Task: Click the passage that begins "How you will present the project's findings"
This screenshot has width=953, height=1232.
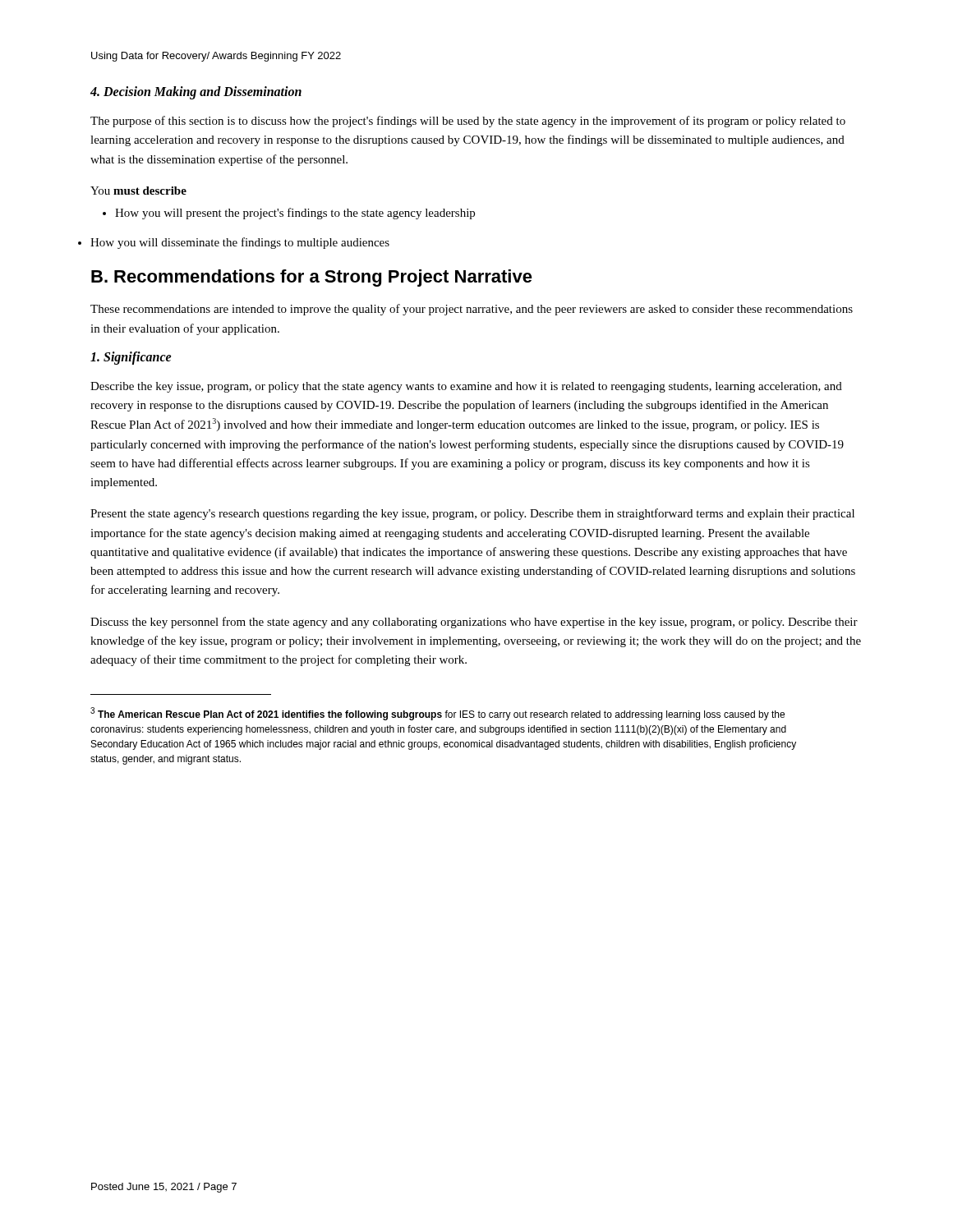Action: coord(295,214)
